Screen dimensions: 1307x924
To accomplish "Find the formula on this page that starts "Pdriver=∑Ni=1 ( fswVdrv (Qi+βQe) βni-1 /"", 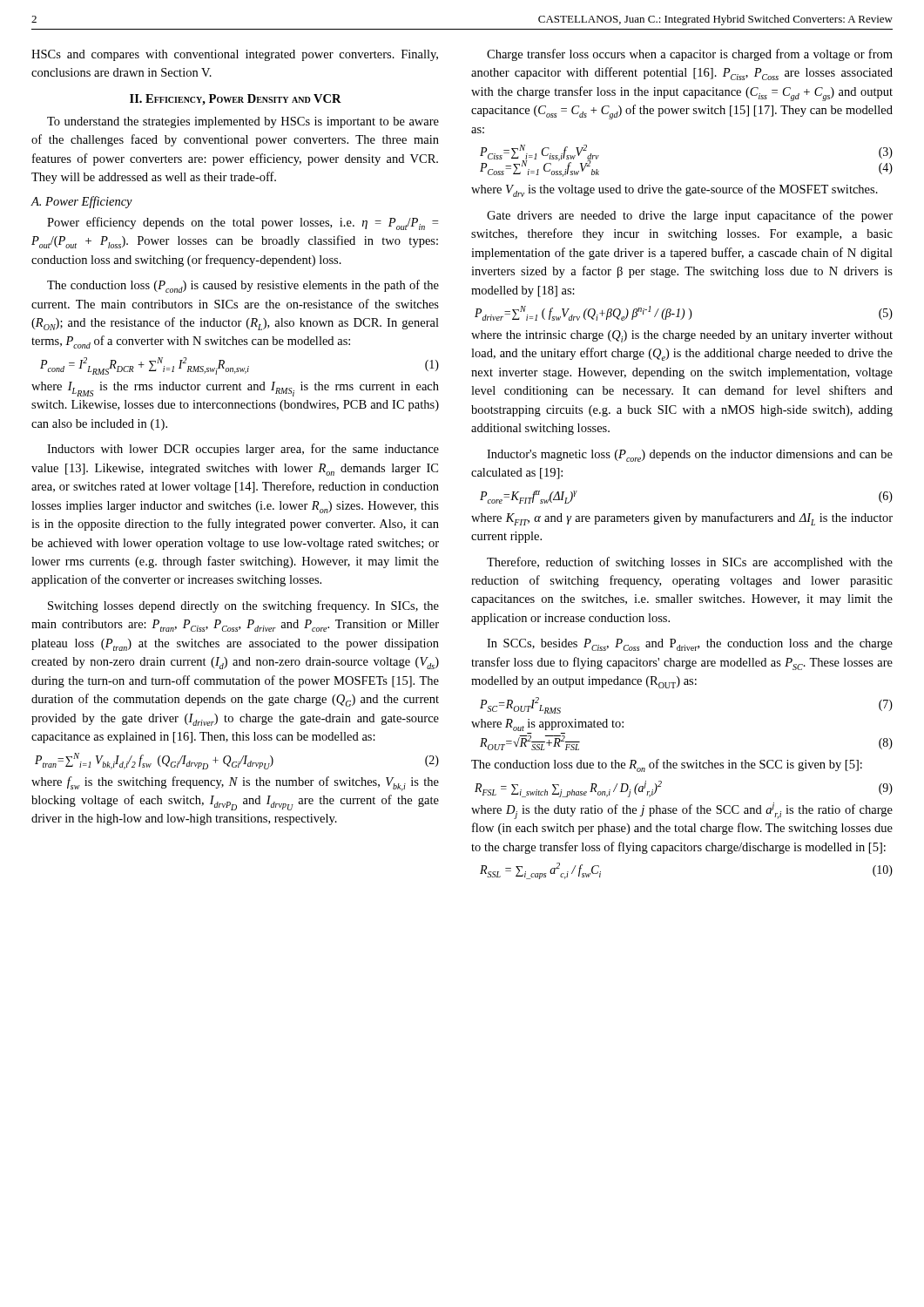I will coord(684,314).
